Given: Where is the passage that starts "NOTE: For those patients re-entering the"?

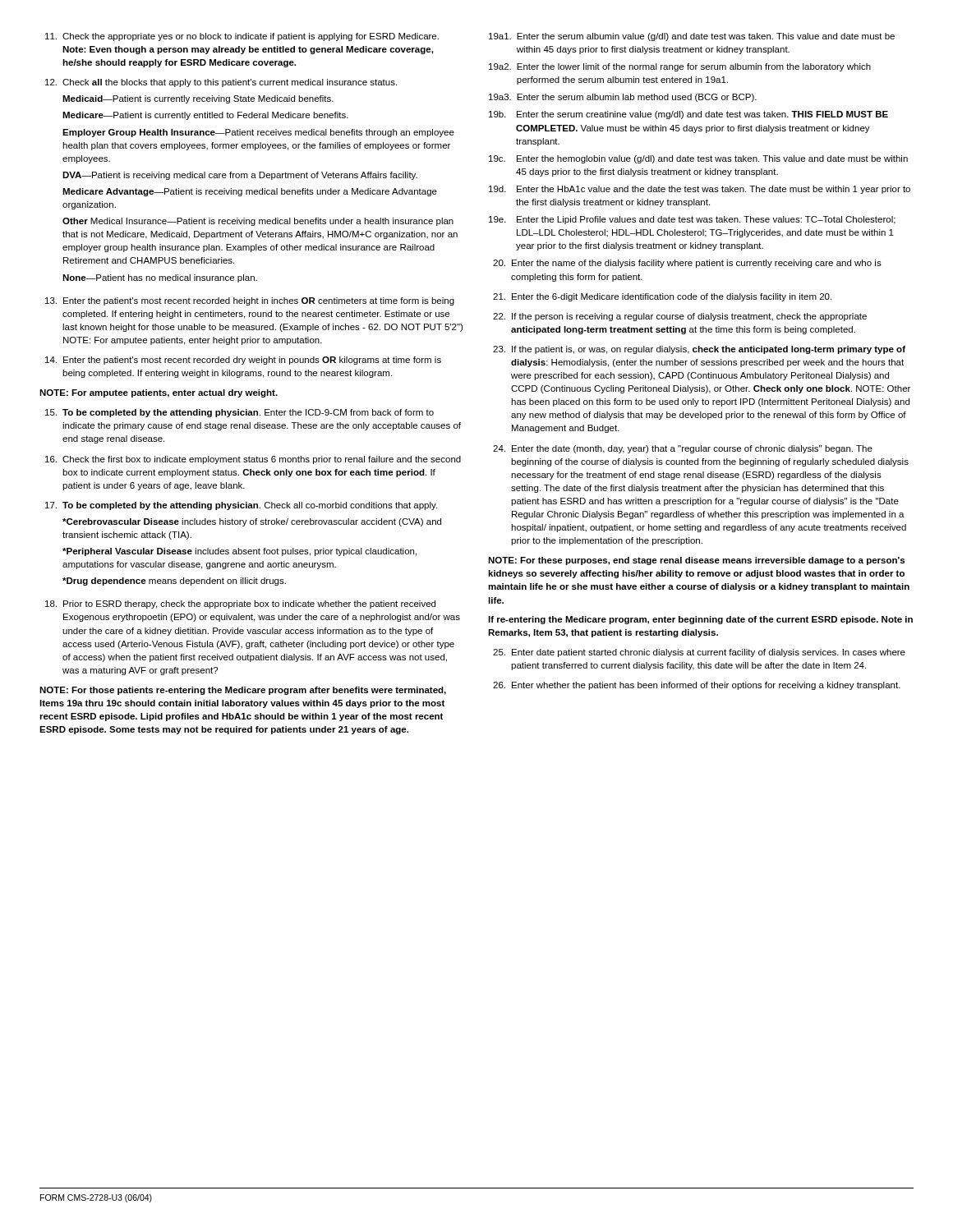Looking at the screenshot, I should tap(243, 710).
